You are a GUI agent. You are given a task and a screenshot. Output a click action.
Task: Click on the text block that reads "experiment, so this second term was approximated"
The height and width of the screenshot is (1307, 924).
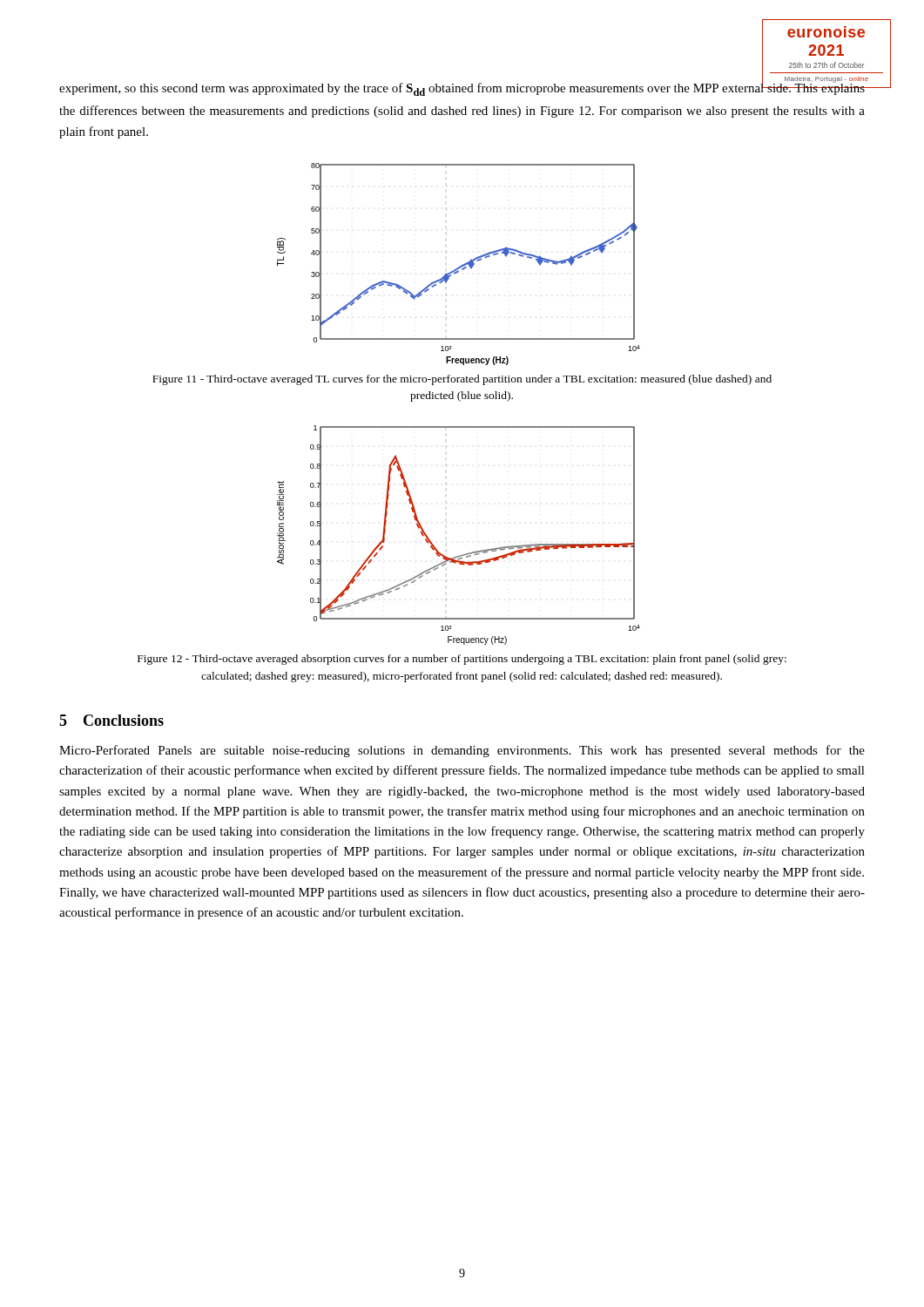(x=462, y=110)
